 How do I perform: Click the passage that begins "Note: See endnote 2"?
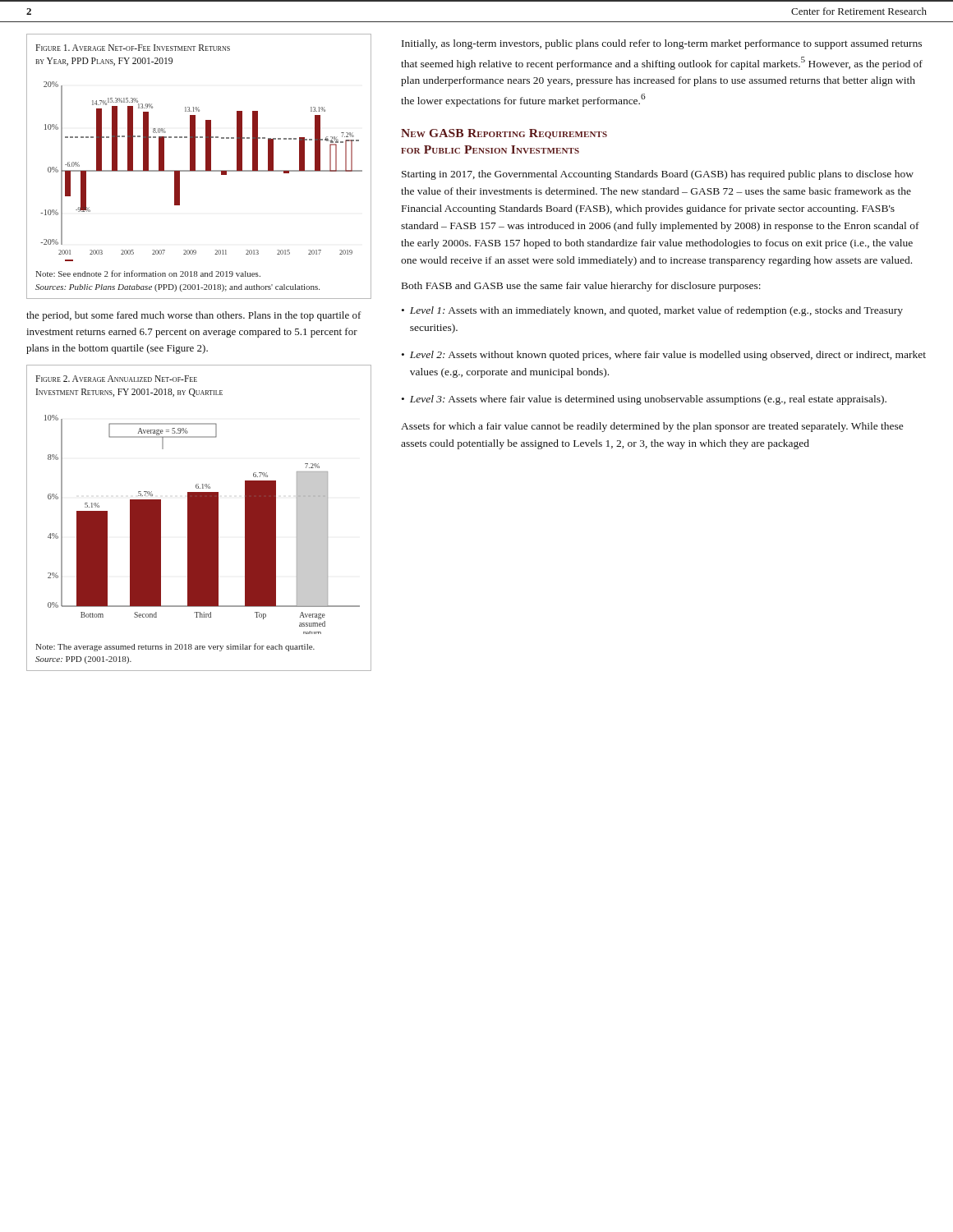pos(178,280)
